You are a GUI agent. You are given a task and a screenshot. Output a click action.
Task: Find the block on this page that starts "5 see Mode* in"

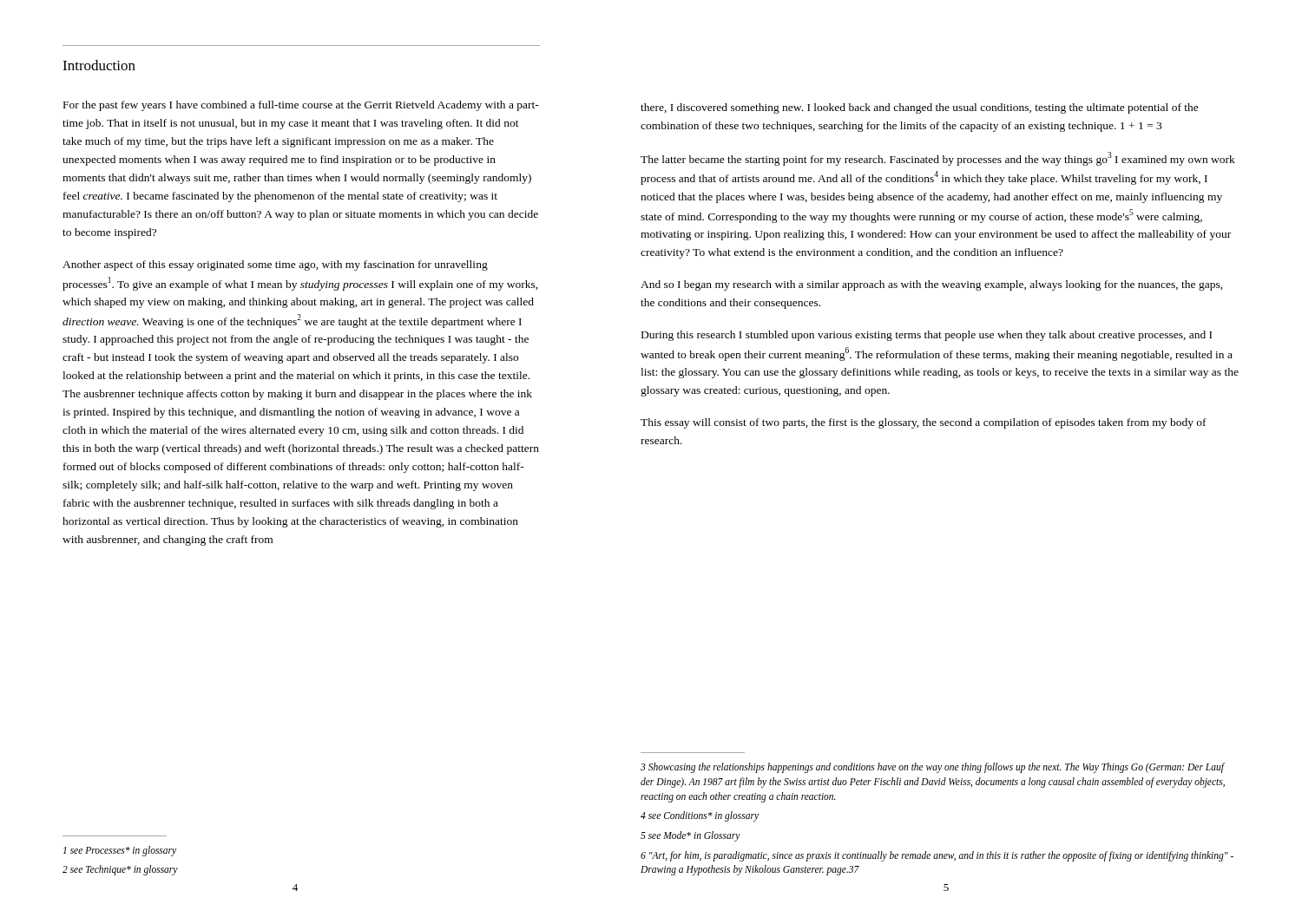[x=690, y=835]
